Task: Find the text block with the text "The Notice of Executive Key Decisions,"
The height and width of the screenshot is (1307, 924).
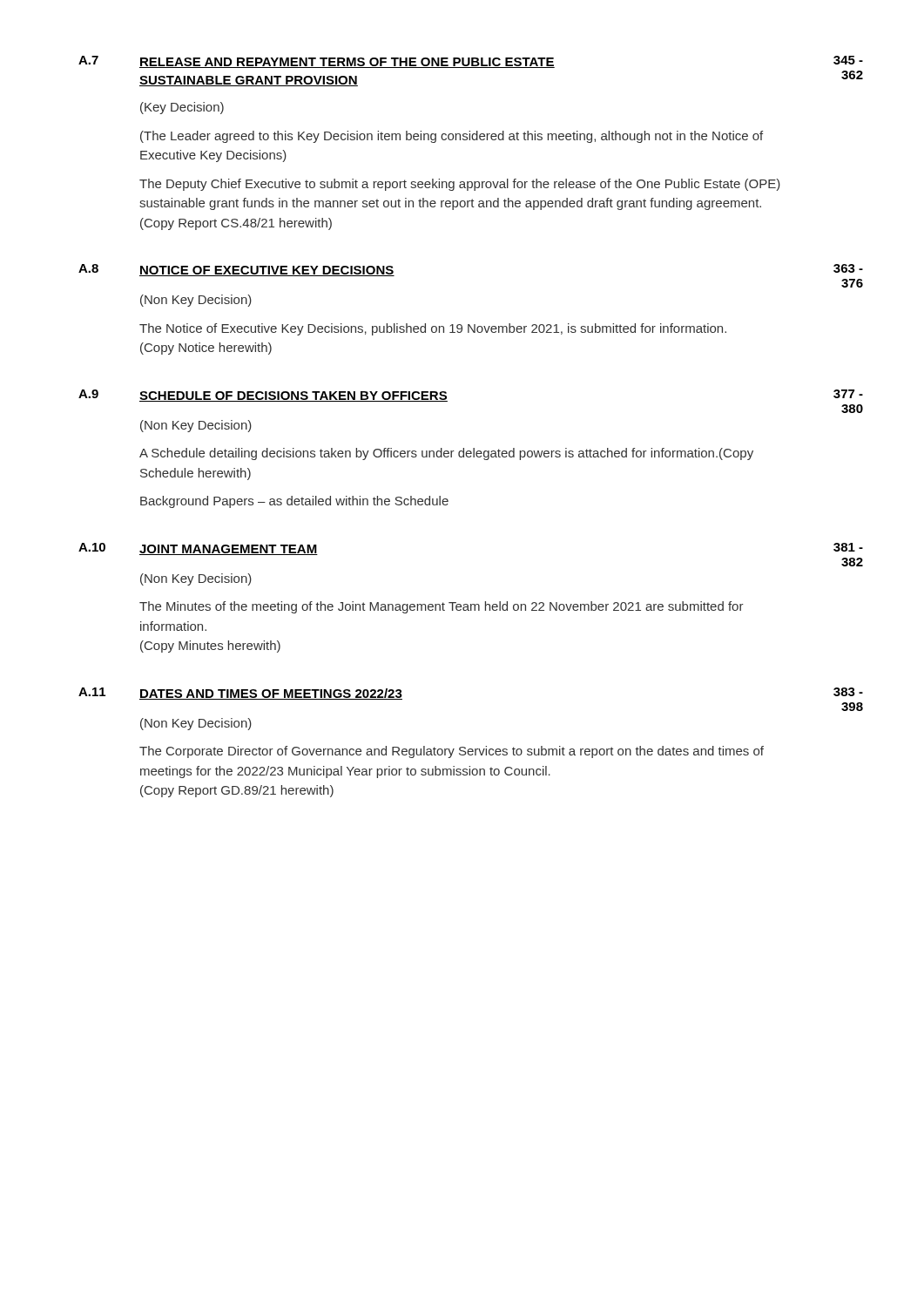Action: (433, 337)
